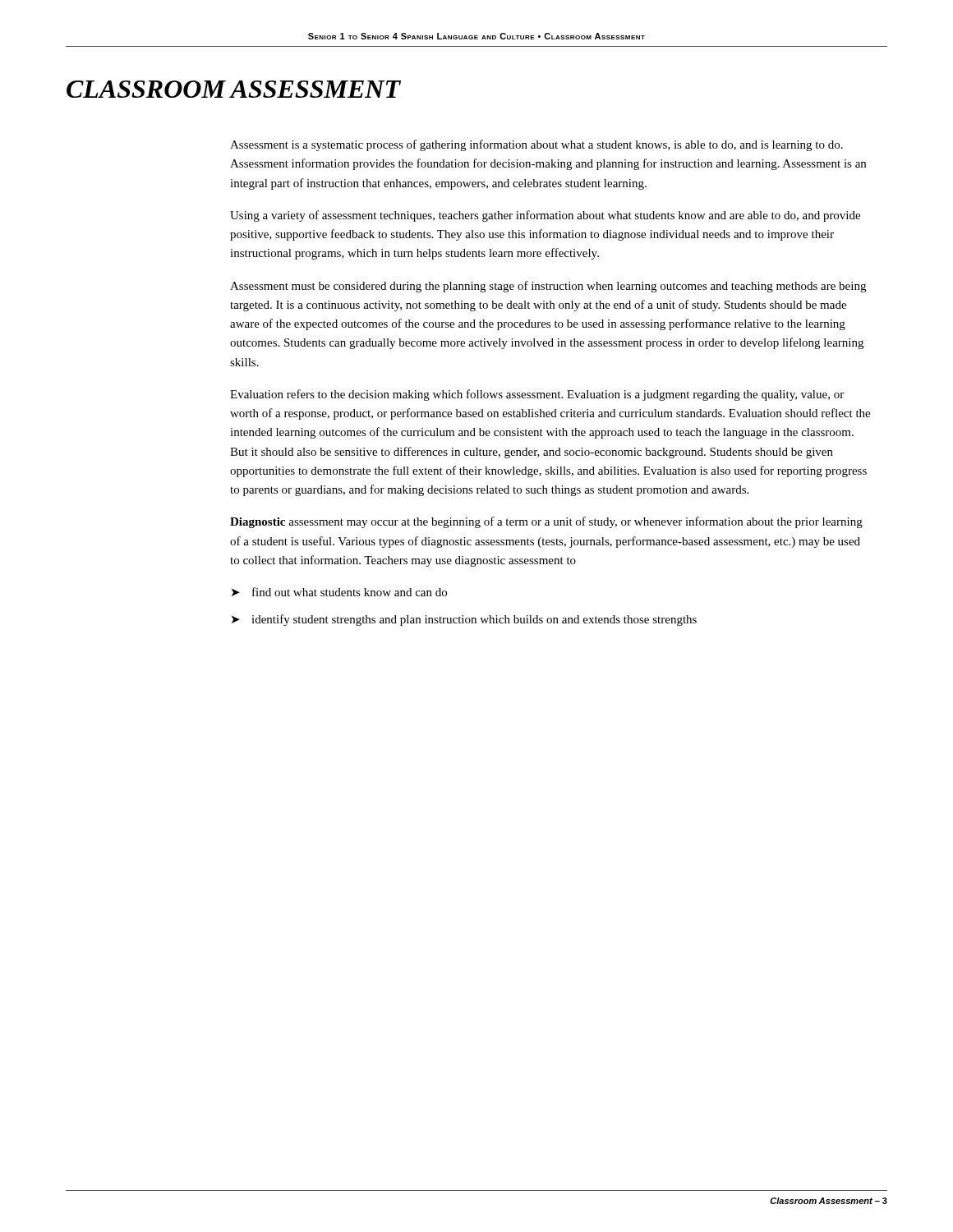Screen dimensions: 1232x953
Task: Point to the block starting "Assessment is a"
Action: tap(550, 164)
